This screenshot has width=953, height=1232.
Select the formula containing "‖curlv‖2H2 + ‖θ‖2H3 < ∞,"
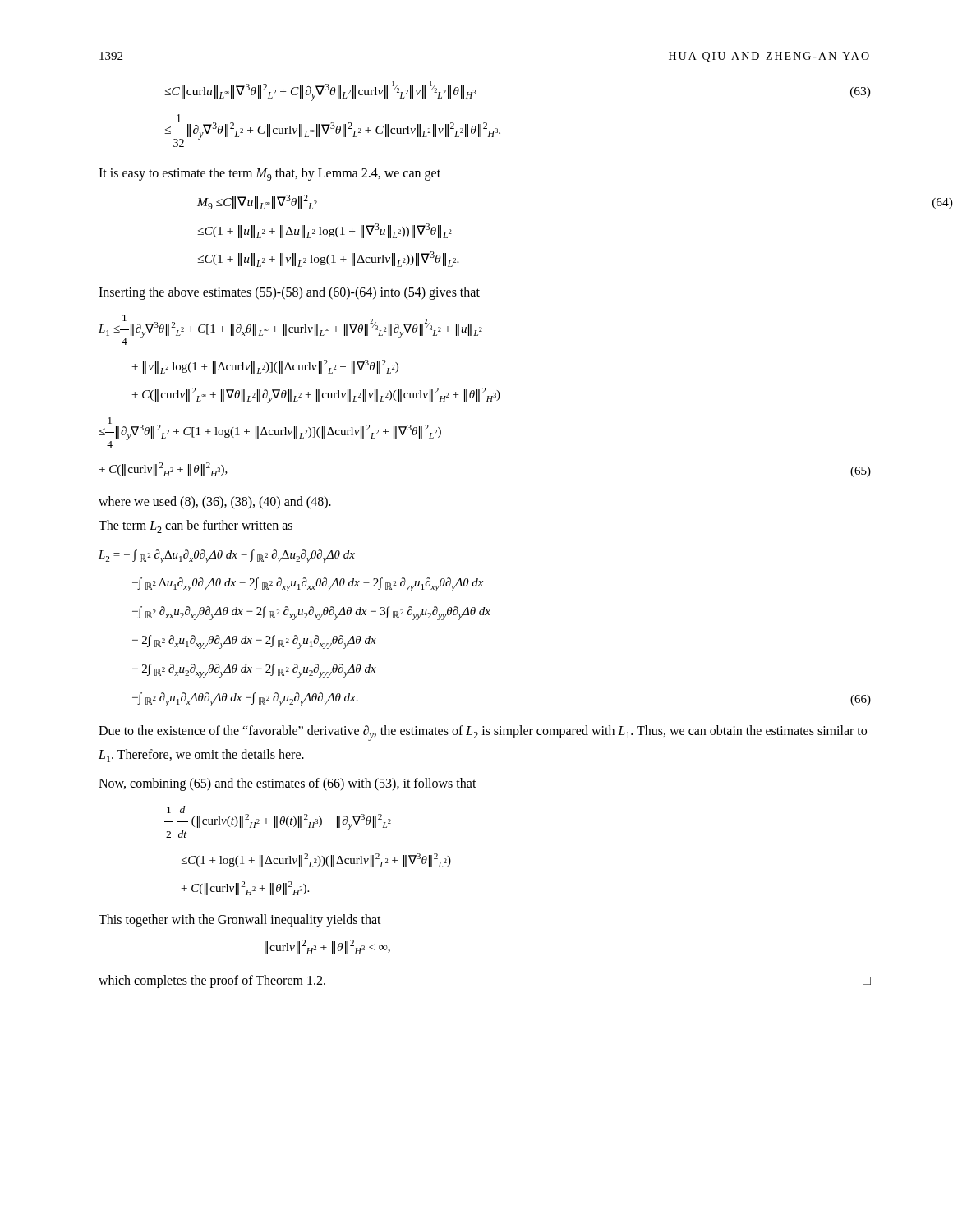(x=327, y=948)
